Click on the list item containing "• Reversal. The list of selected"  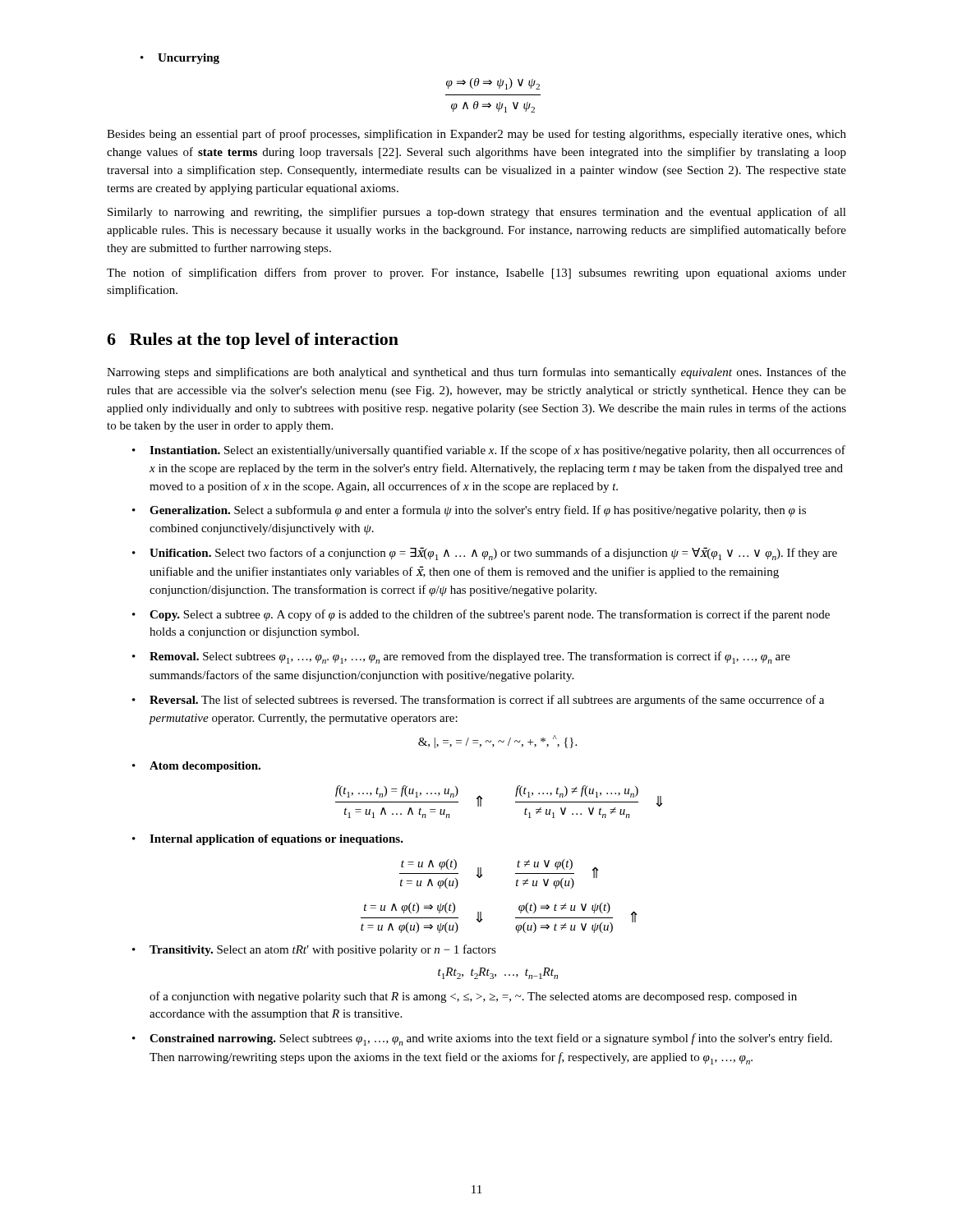478,701
